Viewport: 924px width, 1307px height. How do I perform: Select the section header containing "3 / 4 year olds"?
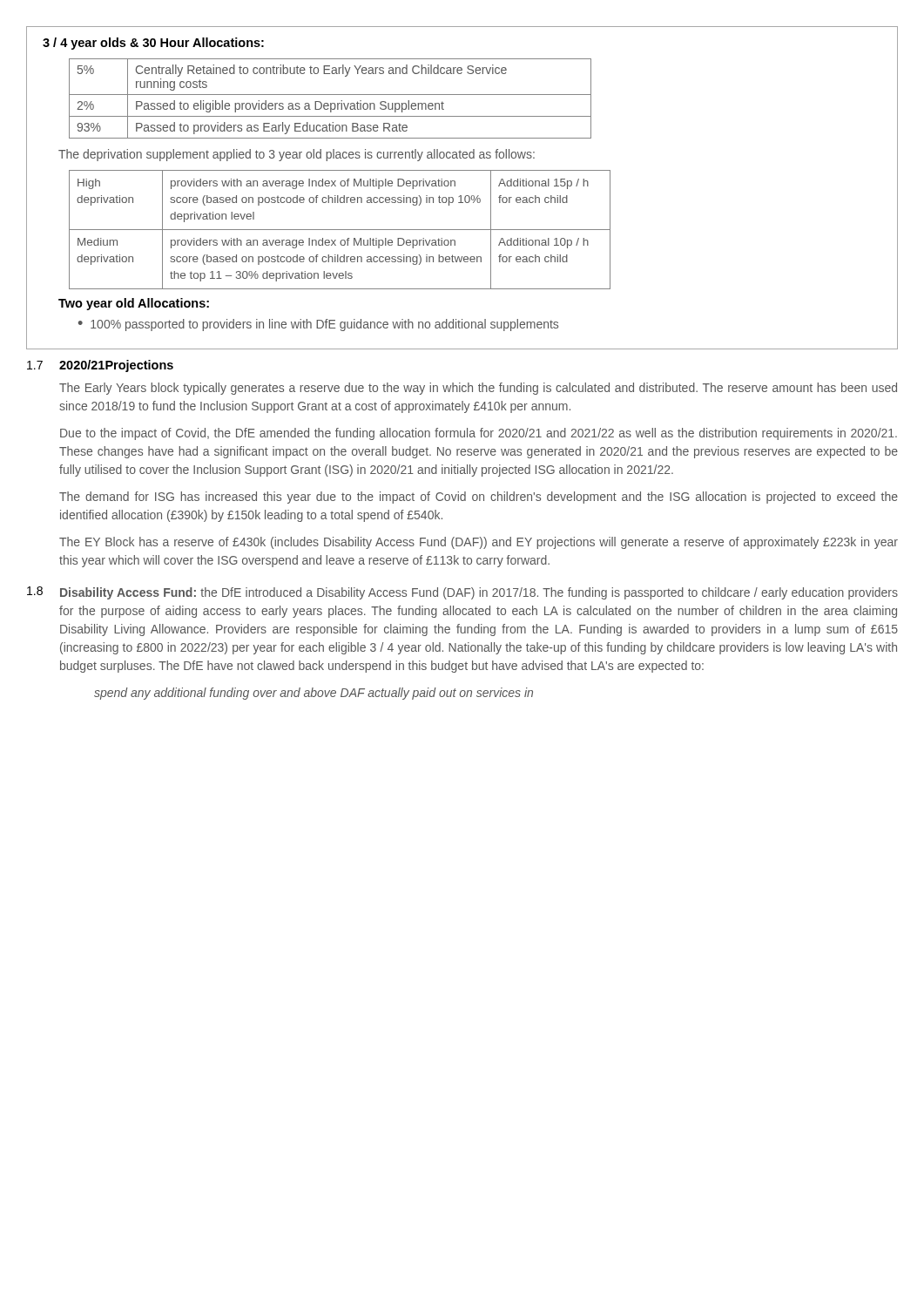pos(154,43)
